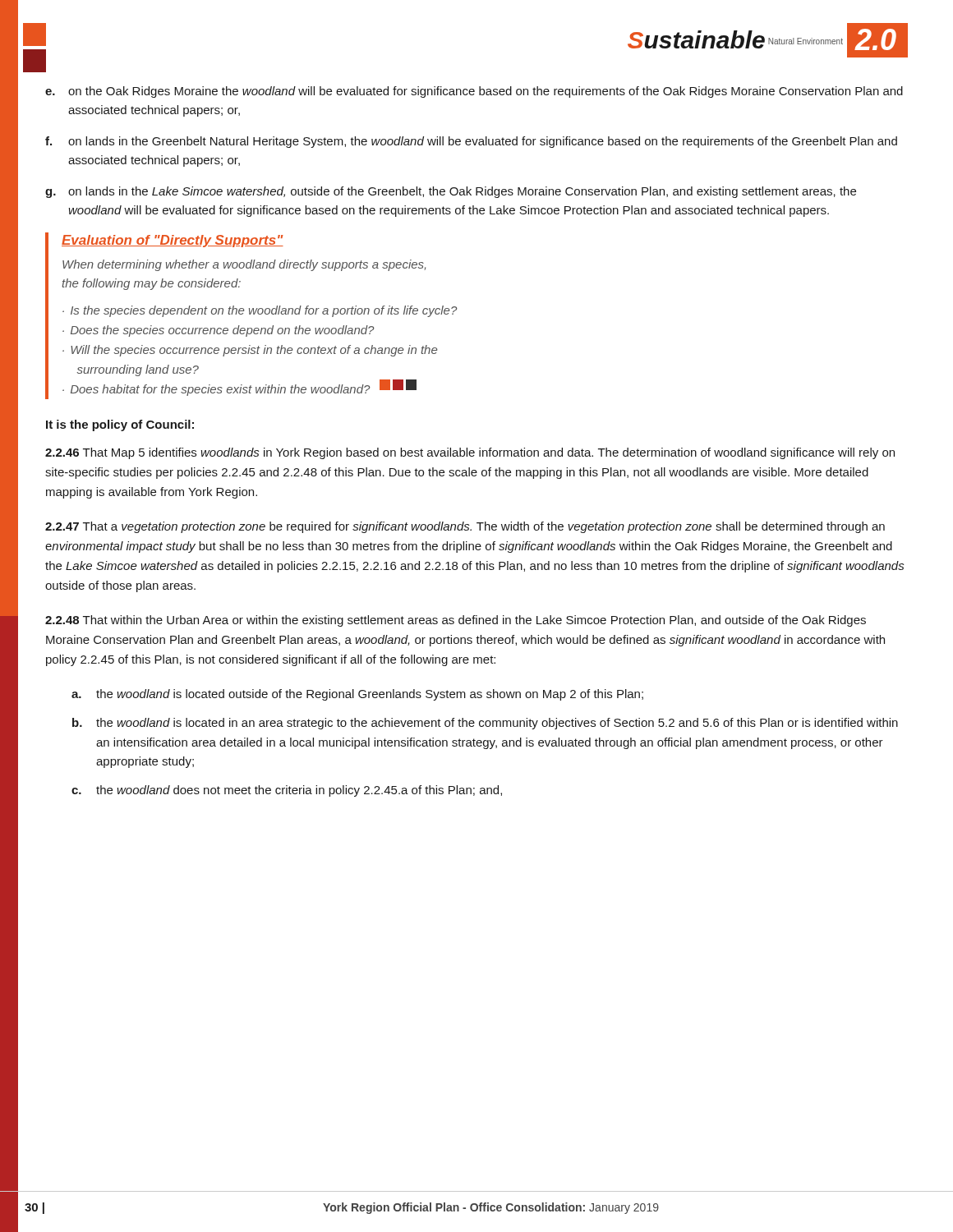Viewport: 953px width, 1232px height.
Task: Locate the text block starting "2.48 That within the Urban Area"
Action: click(465, 639)
